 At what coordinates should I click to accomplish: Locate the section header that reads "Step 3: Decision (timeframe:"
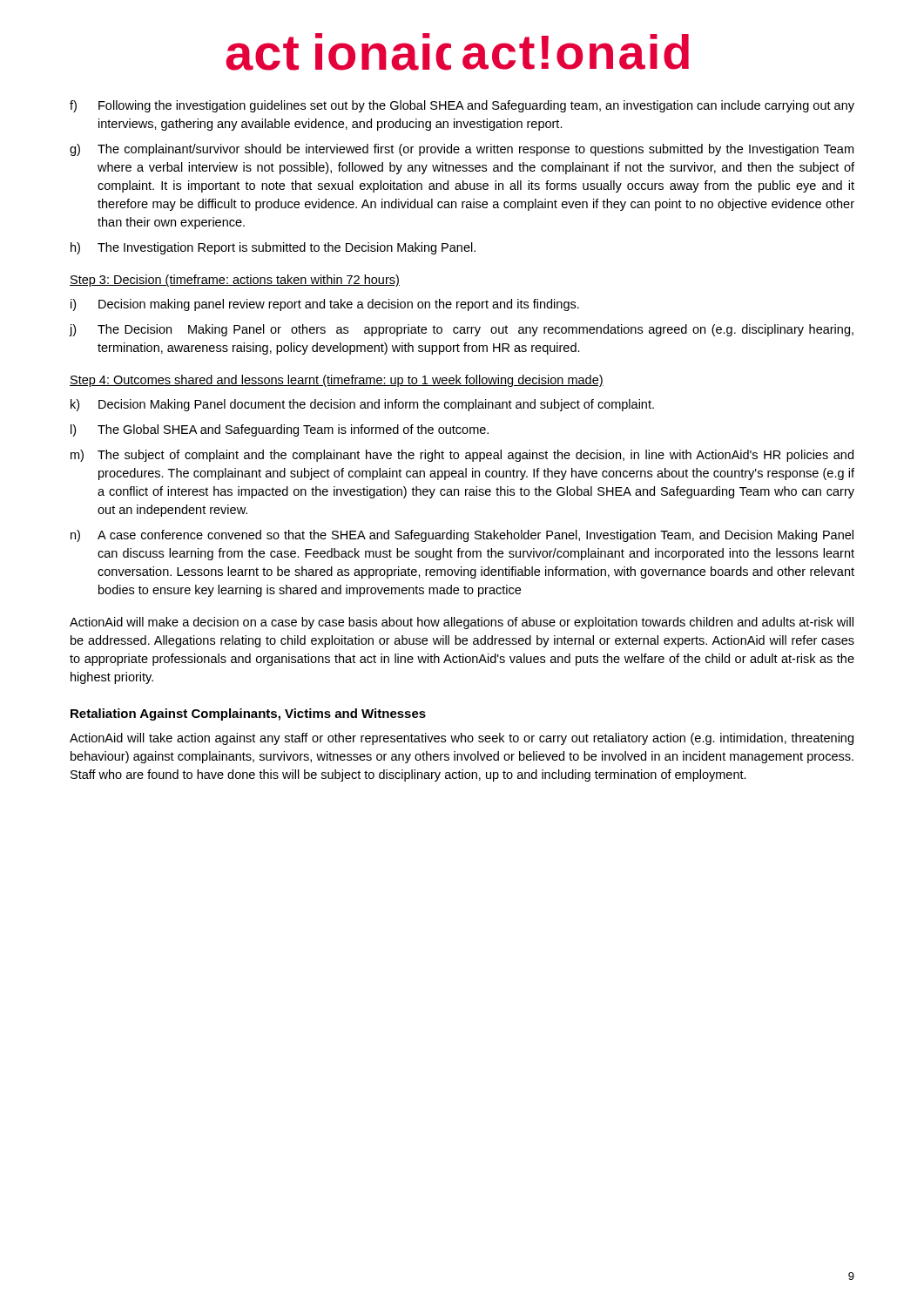[235, 280]
